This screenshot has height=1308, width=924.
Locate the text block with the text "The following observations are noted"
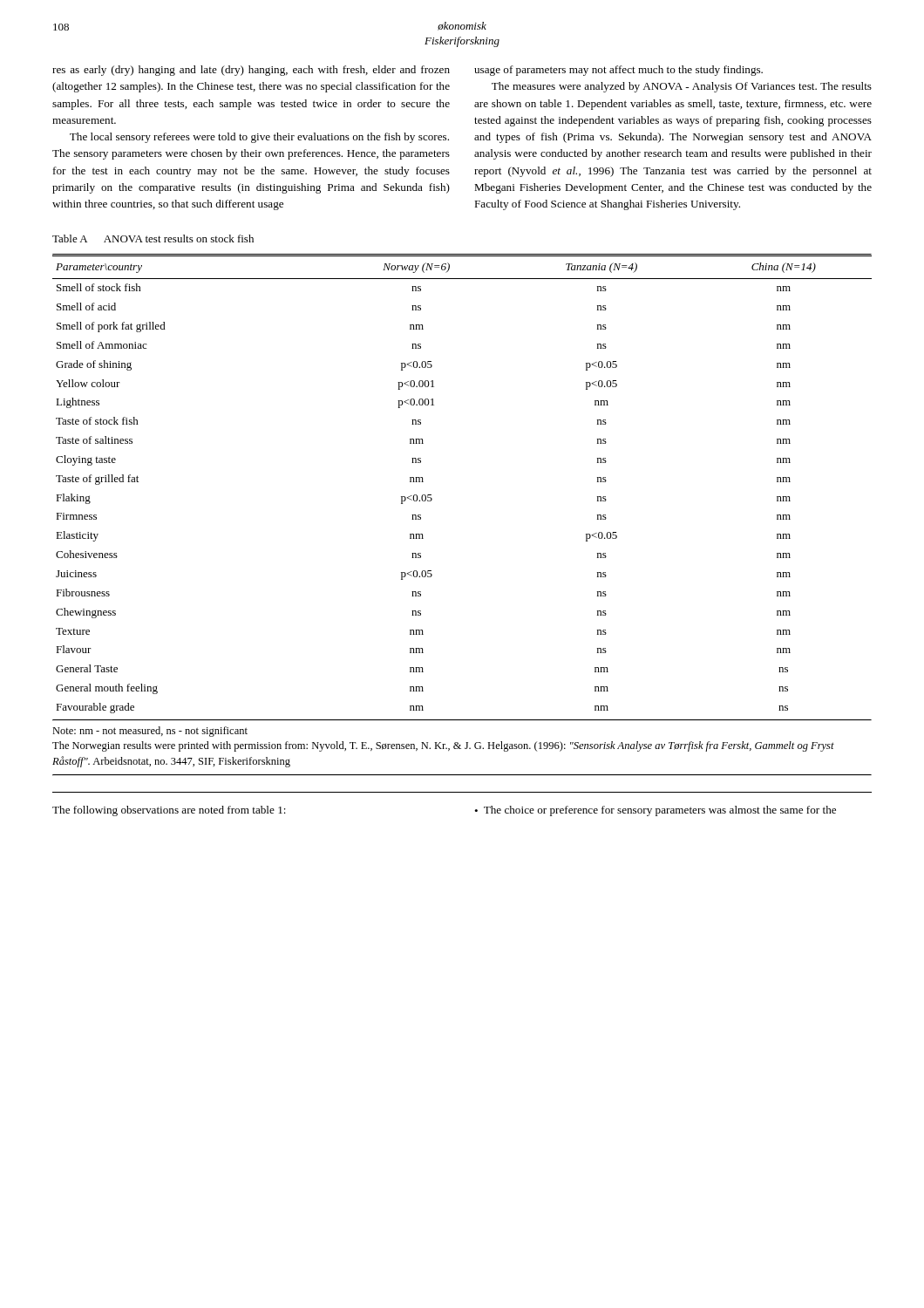[x=169, y=810]
